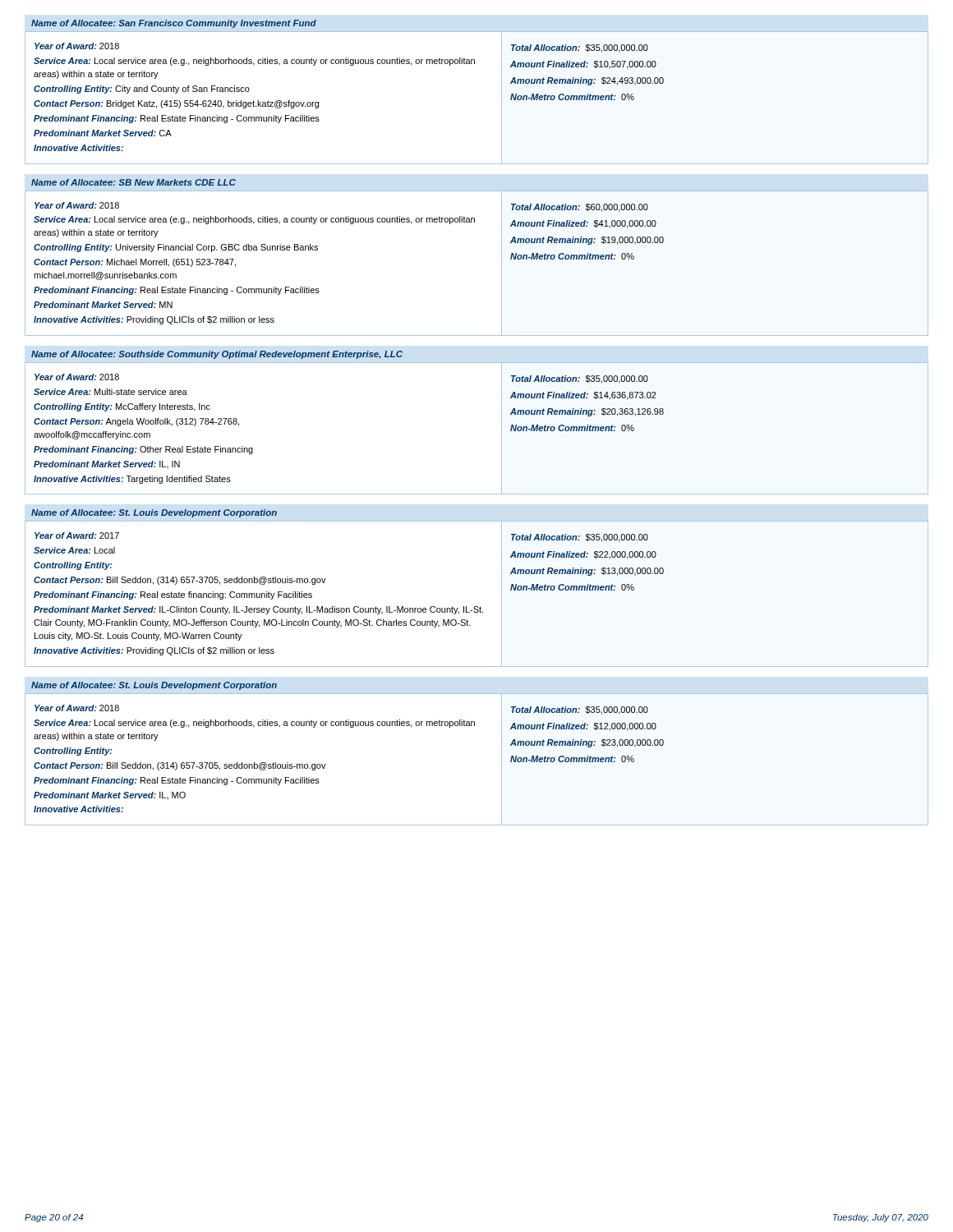Image resolution: width=953 pixels, height=1232 pixels.
Task: Find the region starting "Name of Allocatee: SB New Markets CDE"
Action: pos(133,182)
